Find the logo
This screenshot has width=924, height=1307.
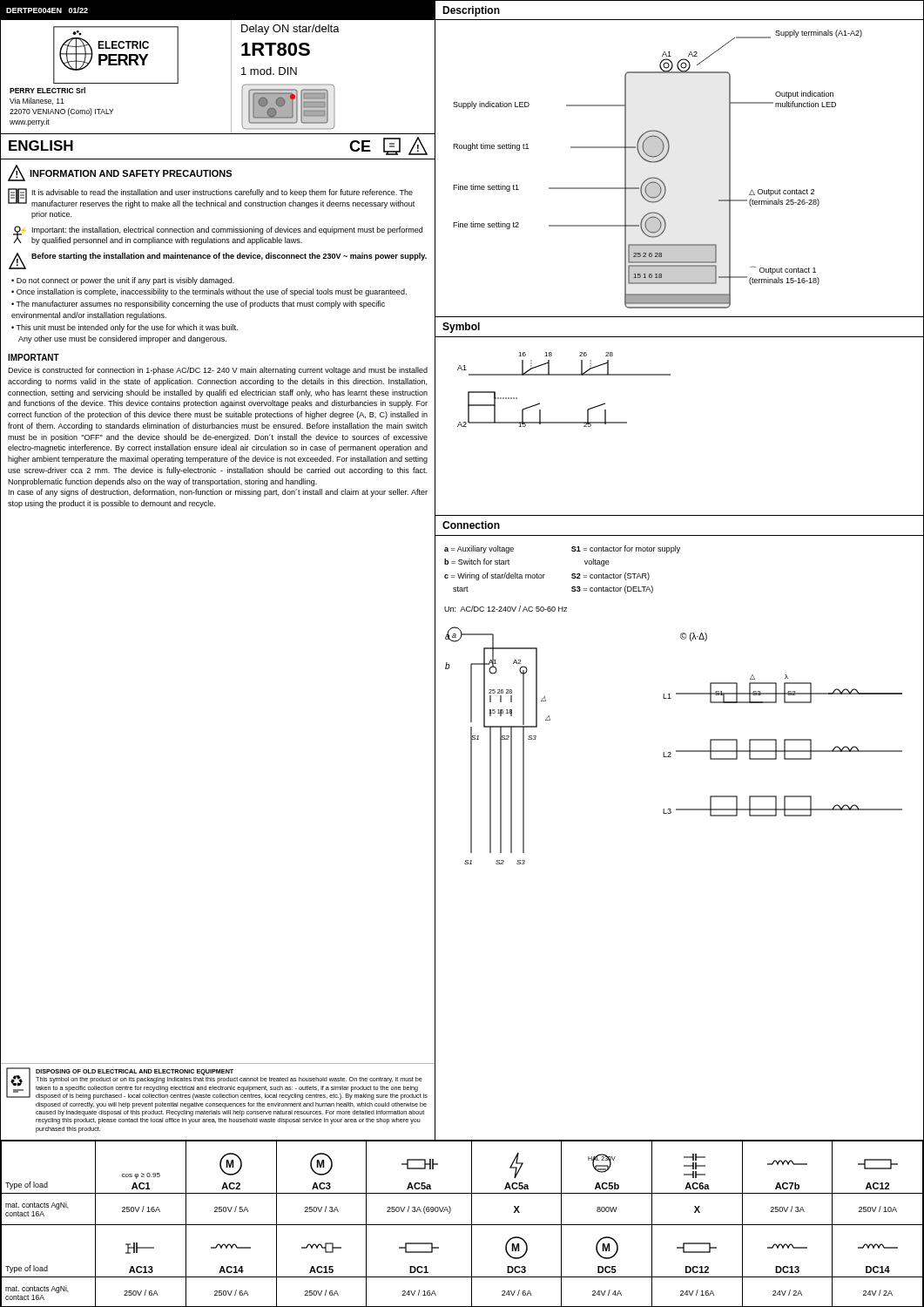pos(116,77)
